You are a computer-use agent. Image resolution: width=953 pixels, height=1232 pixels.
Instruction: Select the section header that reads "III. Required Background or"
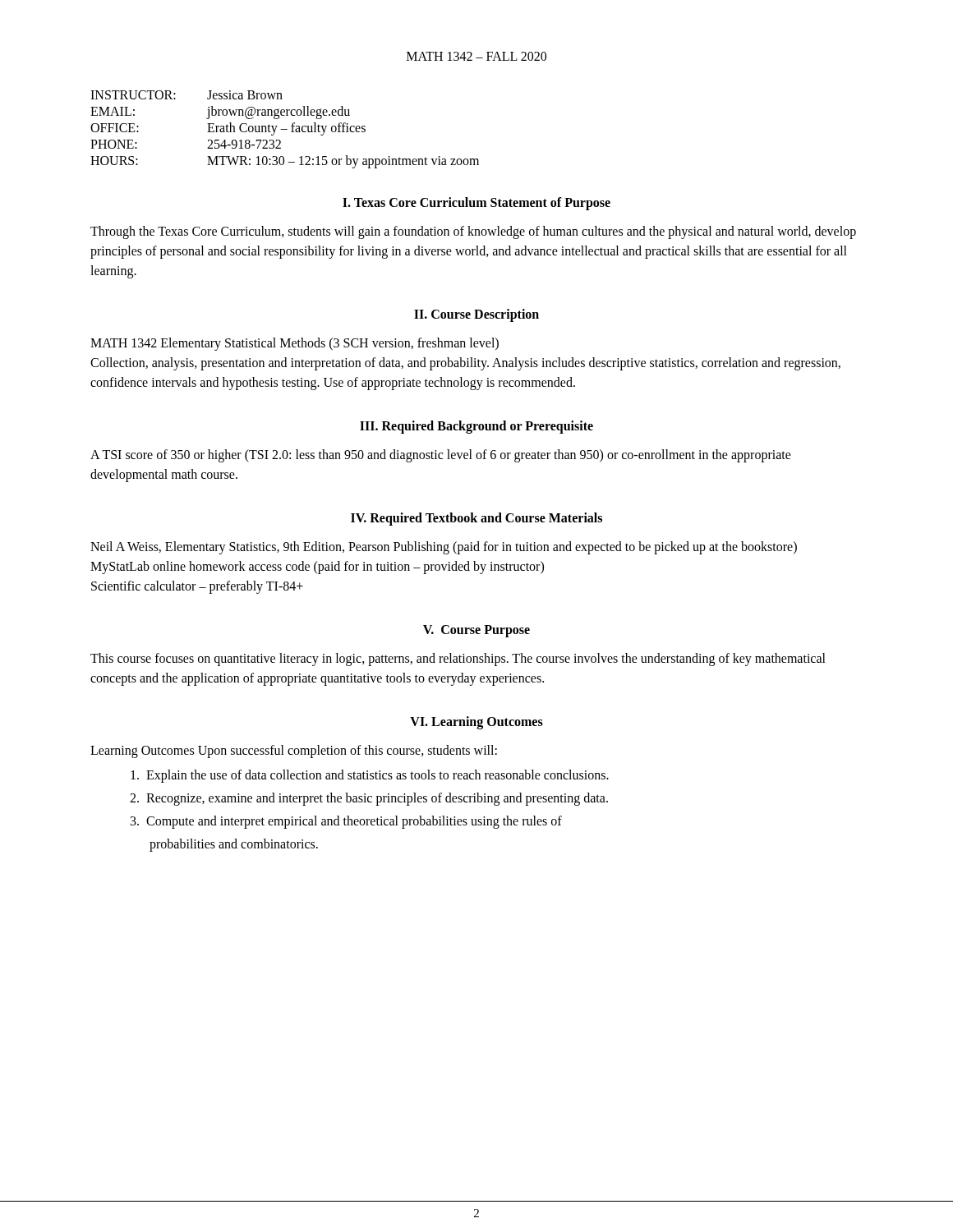[x=476, y=426]
